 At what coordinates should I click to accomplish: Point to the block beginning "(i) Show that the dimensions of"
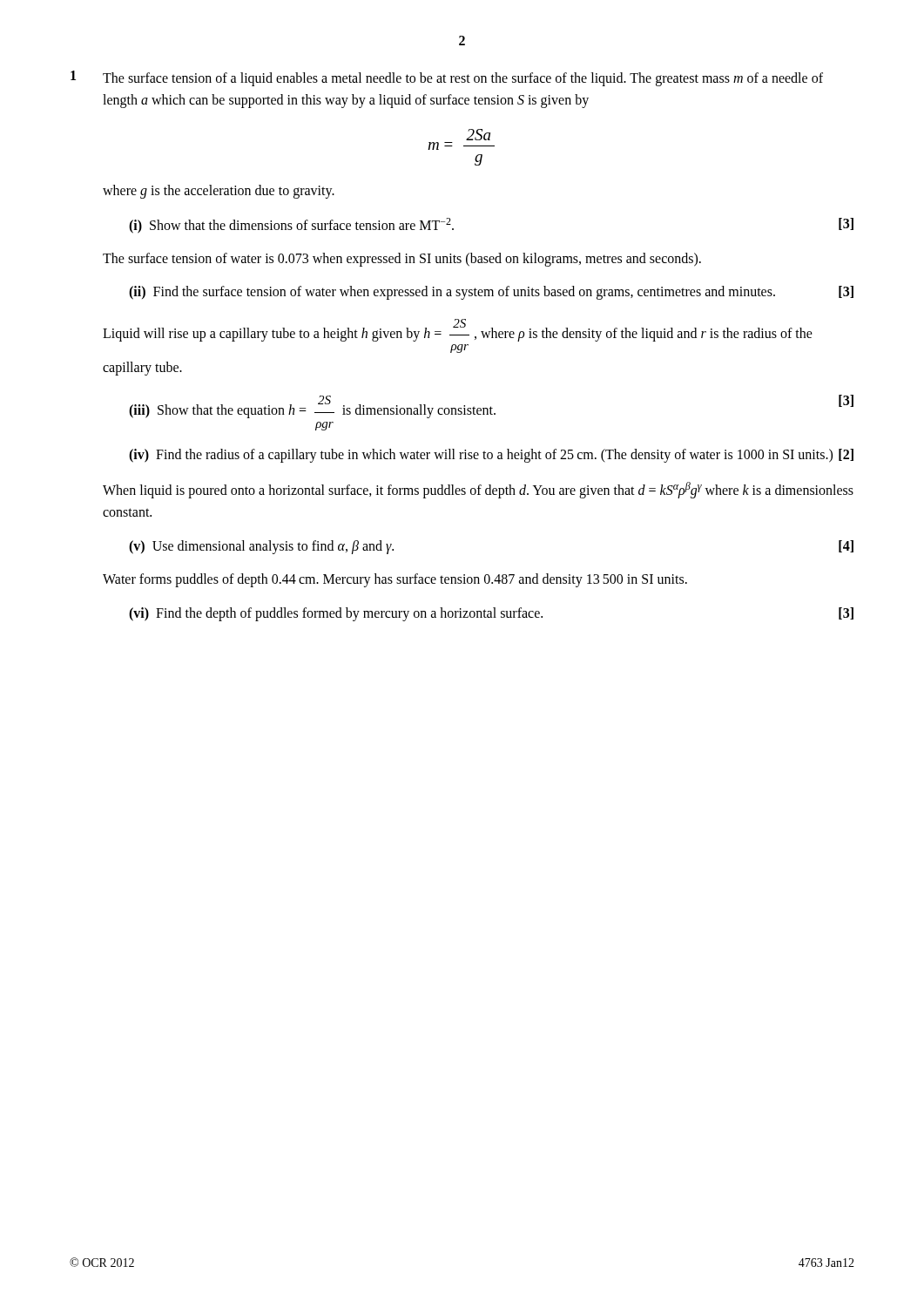[290, 226]
